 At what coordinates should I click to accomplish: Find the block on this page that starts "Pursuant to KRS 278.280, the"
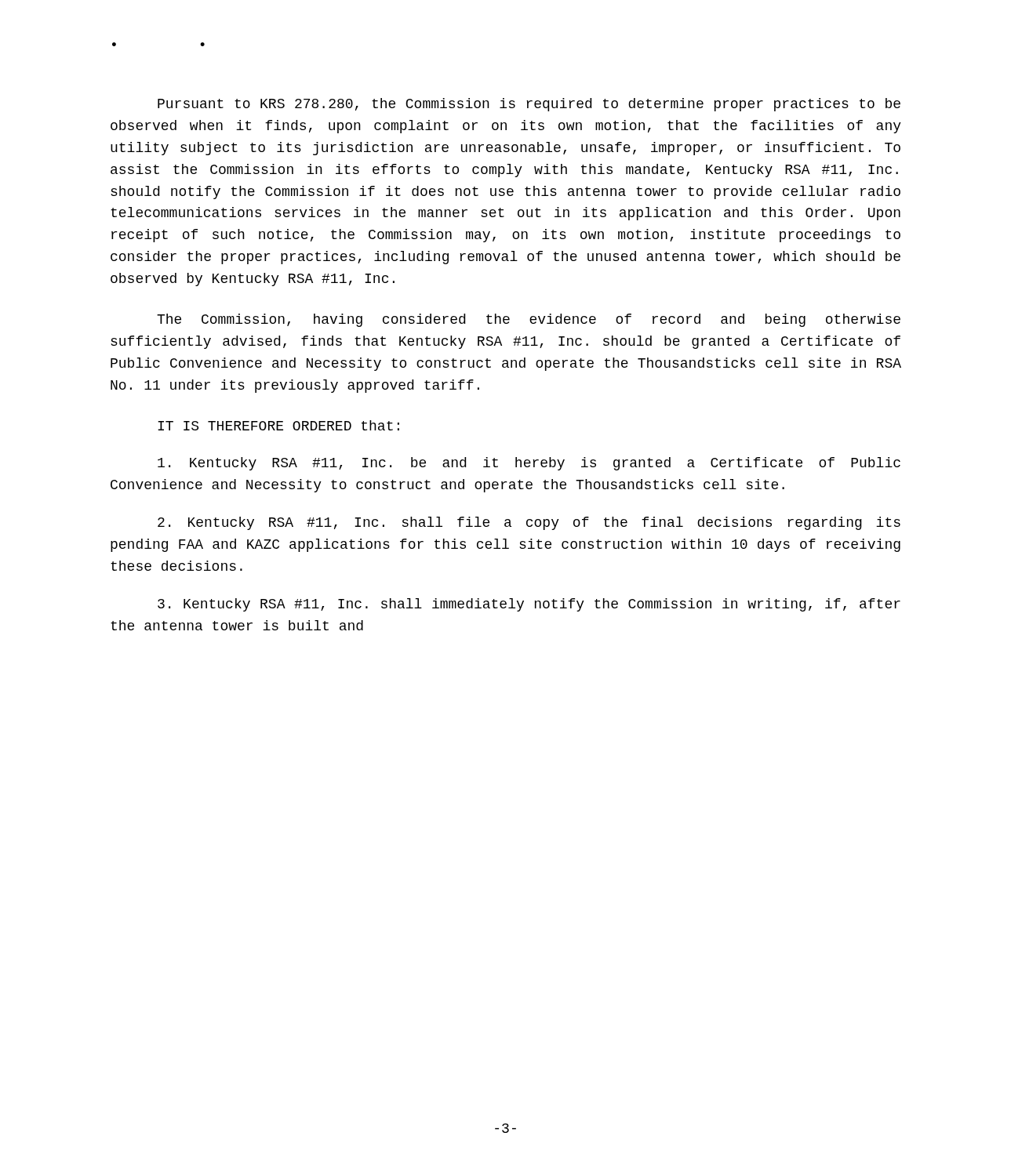[505, 192]
